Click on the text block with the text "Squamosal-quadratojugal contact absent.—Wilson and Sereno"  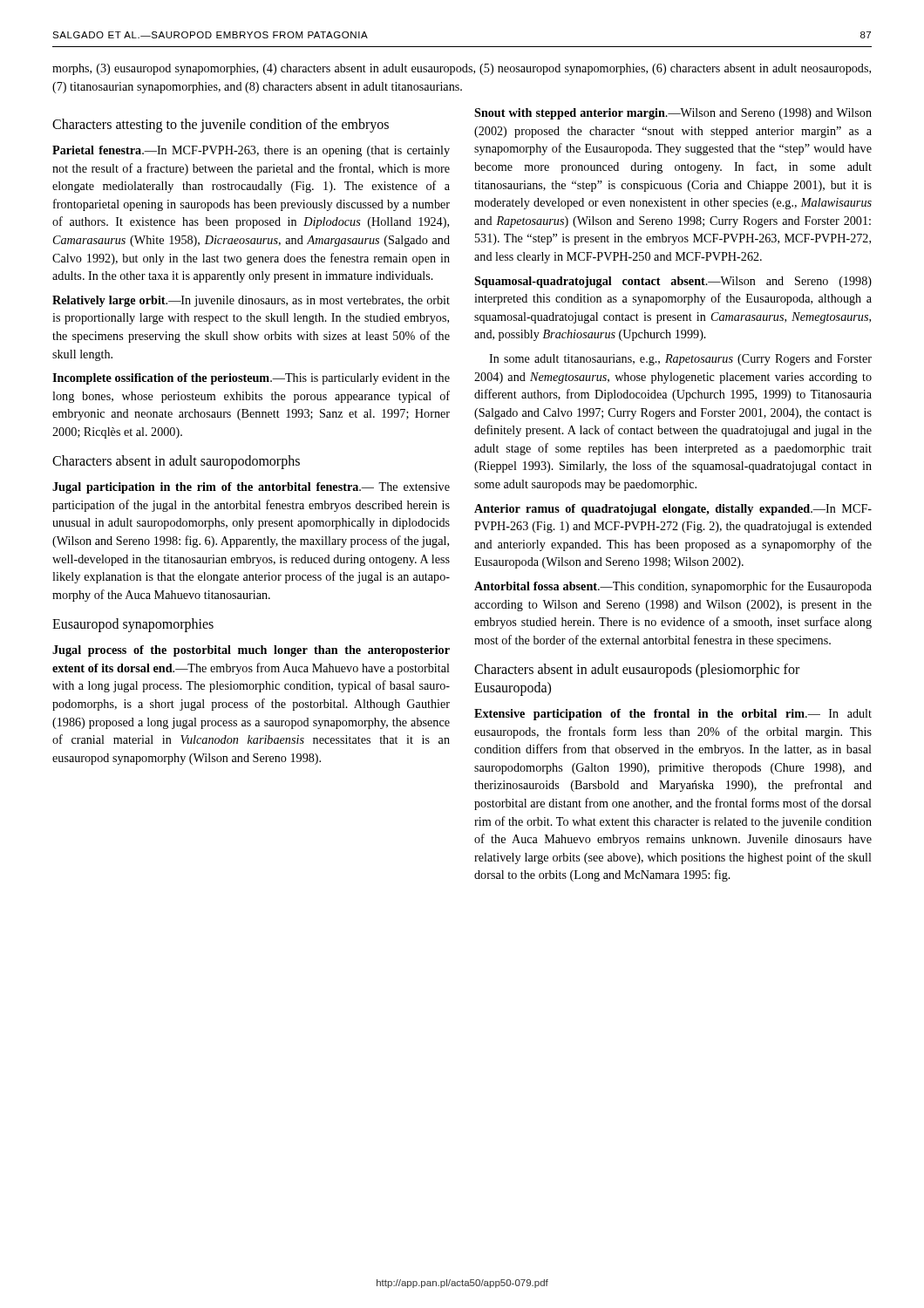(673, 308)
